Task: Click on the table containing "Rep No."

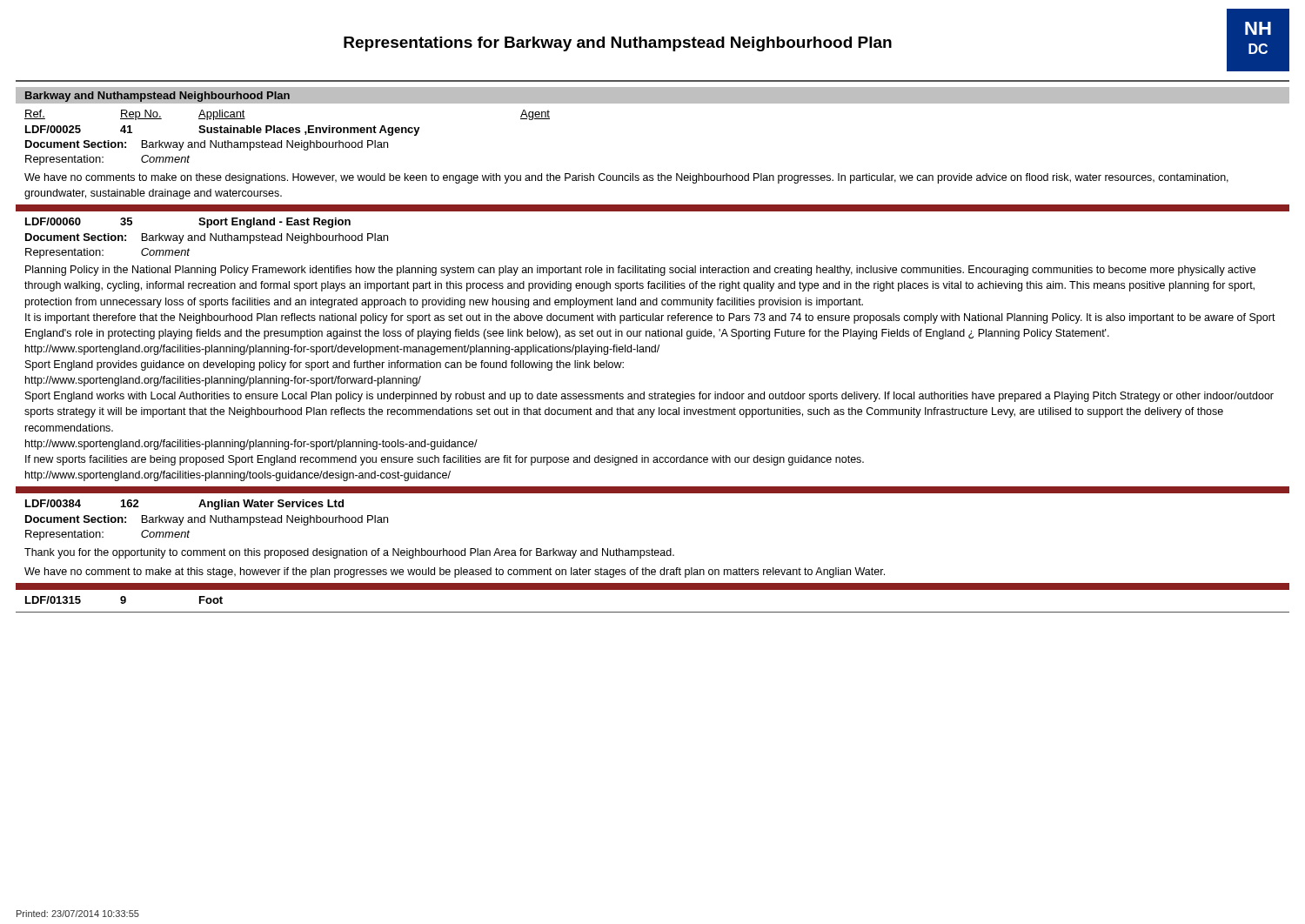Action: click(652, 120)
